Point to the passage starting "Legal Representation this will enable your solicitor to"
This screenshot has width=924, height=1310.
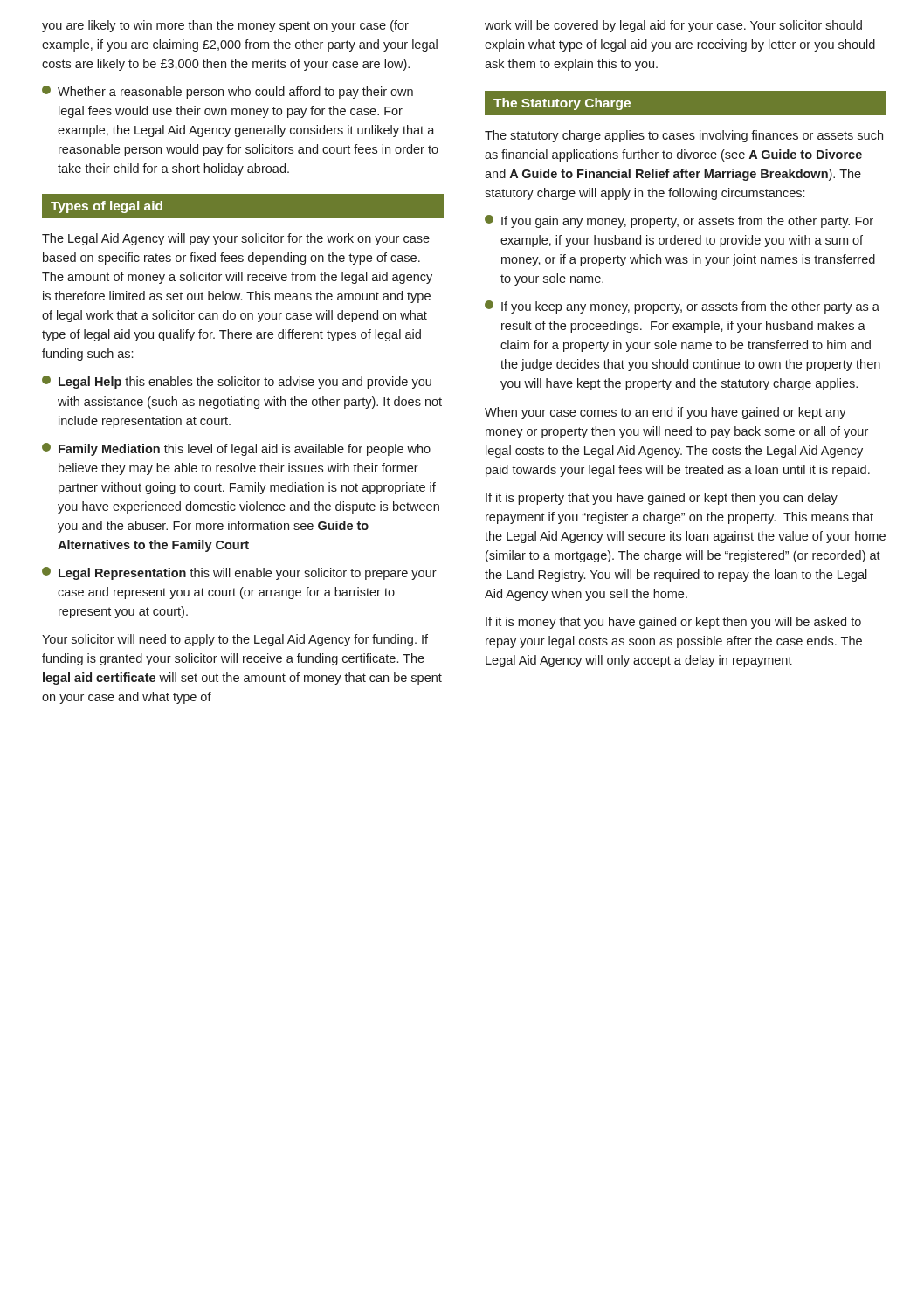(243, 592)
